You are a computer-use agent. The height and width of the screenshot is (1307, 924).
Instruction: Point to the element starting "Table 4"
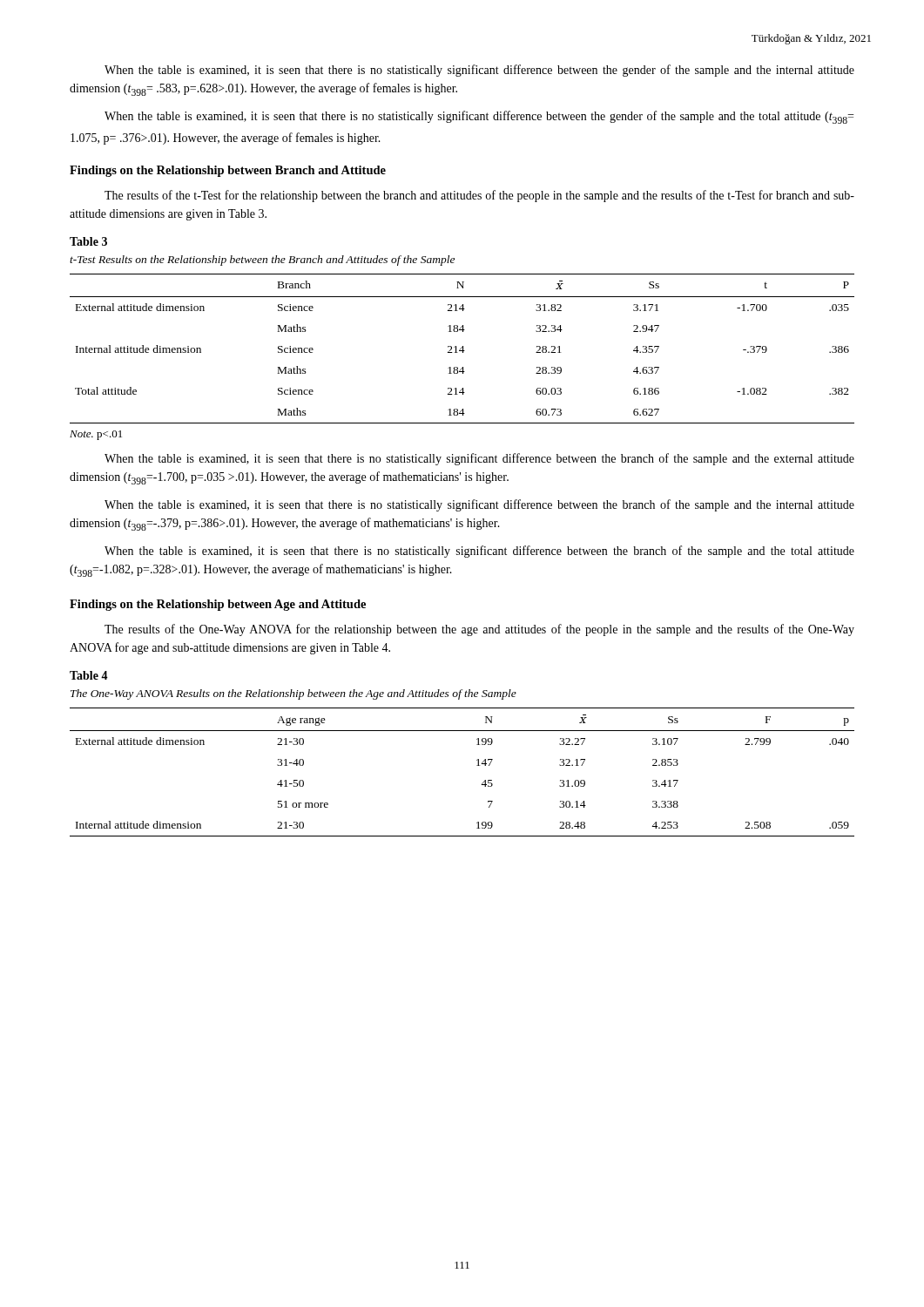pyautogui.click(x=89, y=676)
